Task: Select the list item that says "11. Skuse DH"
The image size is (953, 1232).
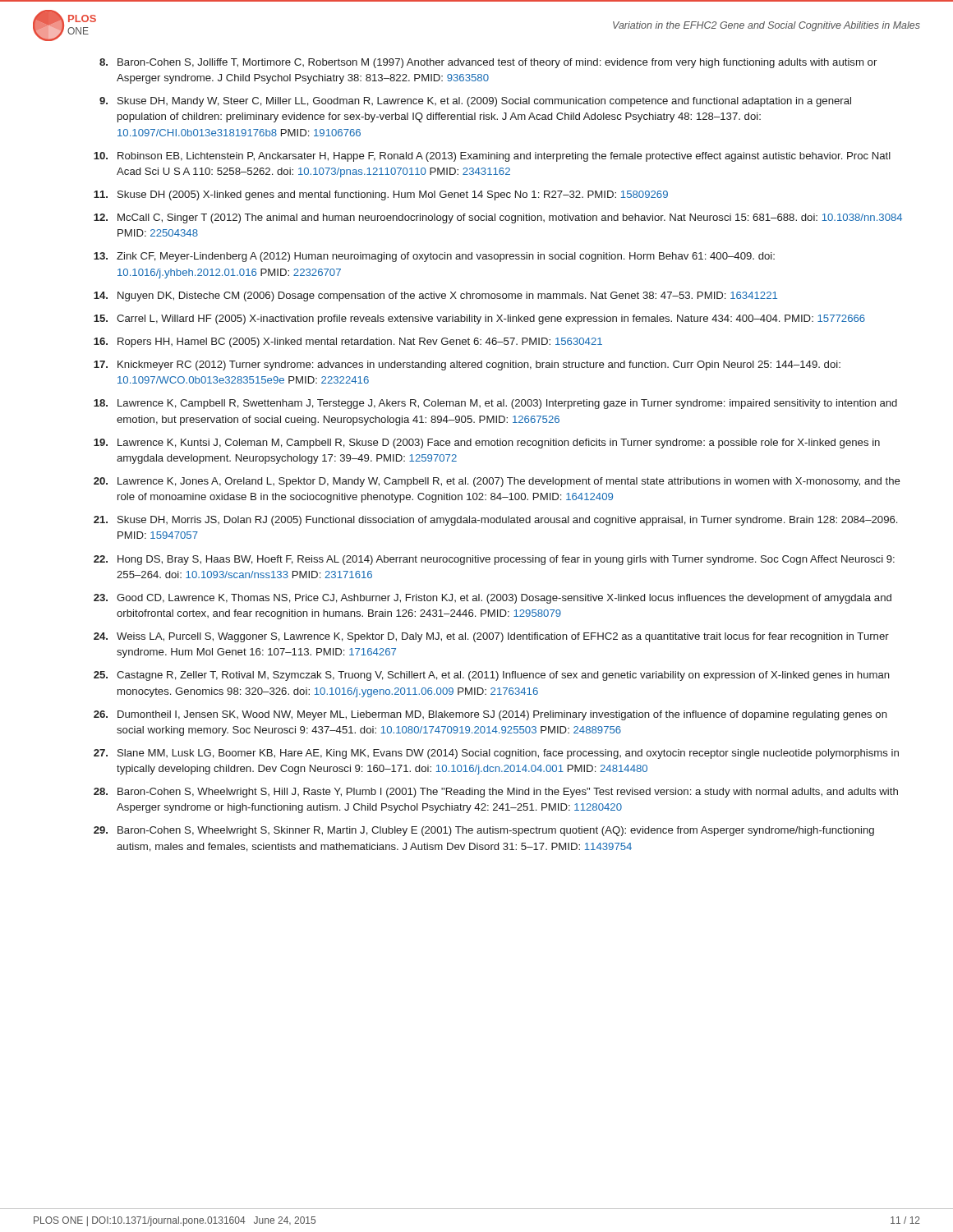Action: pos(493,194)
